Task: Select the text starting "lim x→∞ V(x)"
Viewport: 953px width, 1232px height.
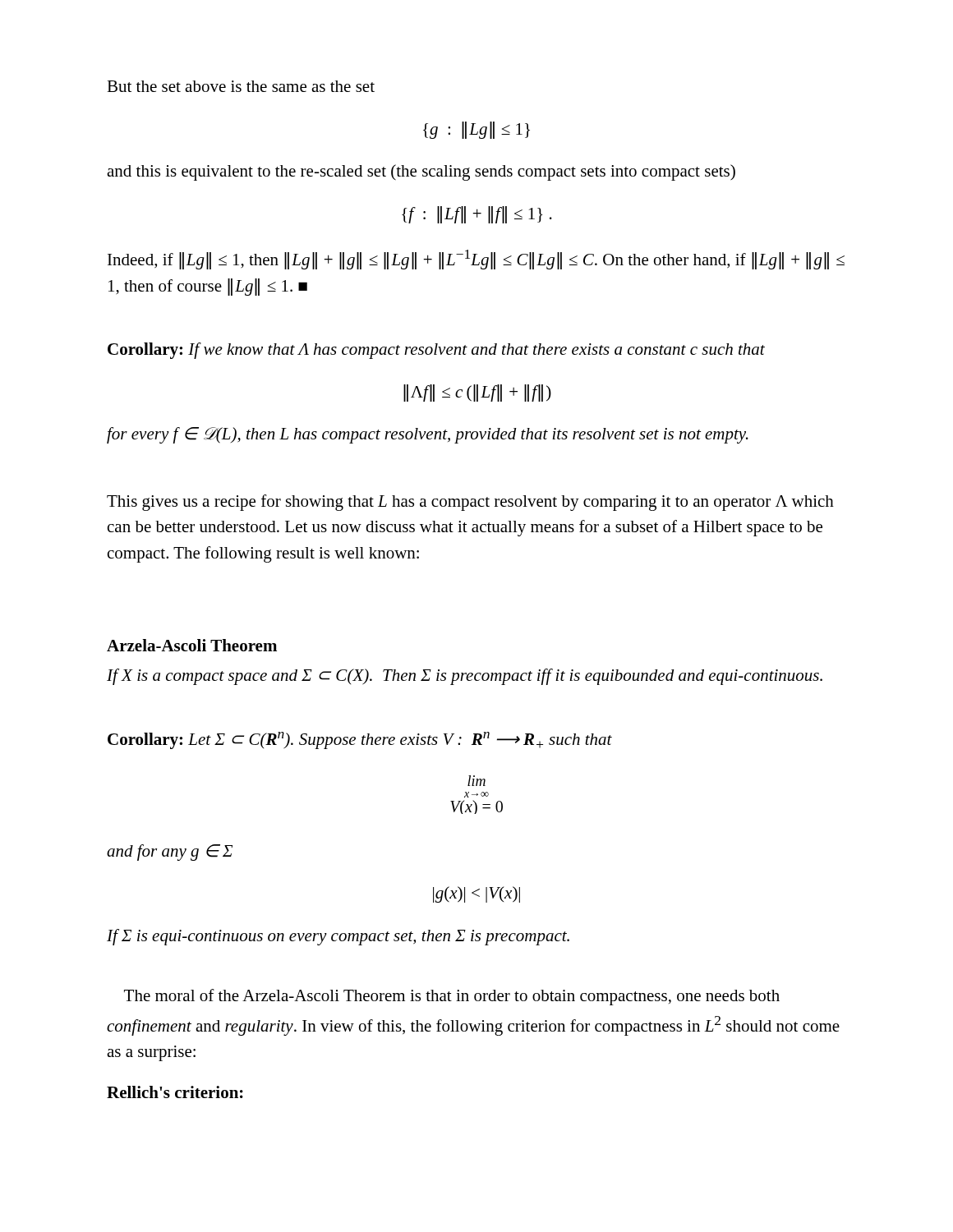Action: 476,794
